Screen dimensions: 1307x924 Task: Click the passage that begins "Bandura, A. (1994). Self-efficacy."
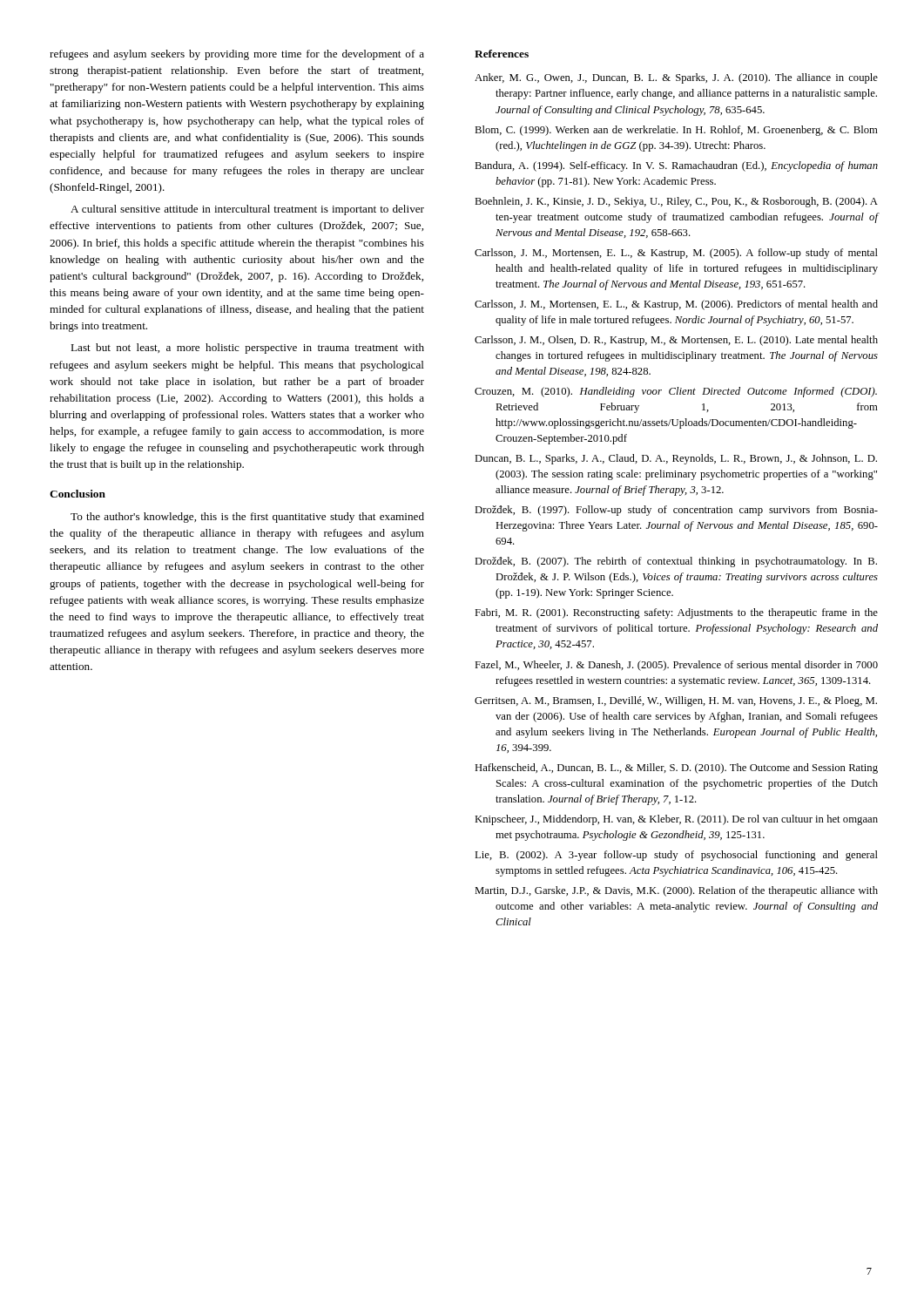pyautogui.click(x=676, y=173)
